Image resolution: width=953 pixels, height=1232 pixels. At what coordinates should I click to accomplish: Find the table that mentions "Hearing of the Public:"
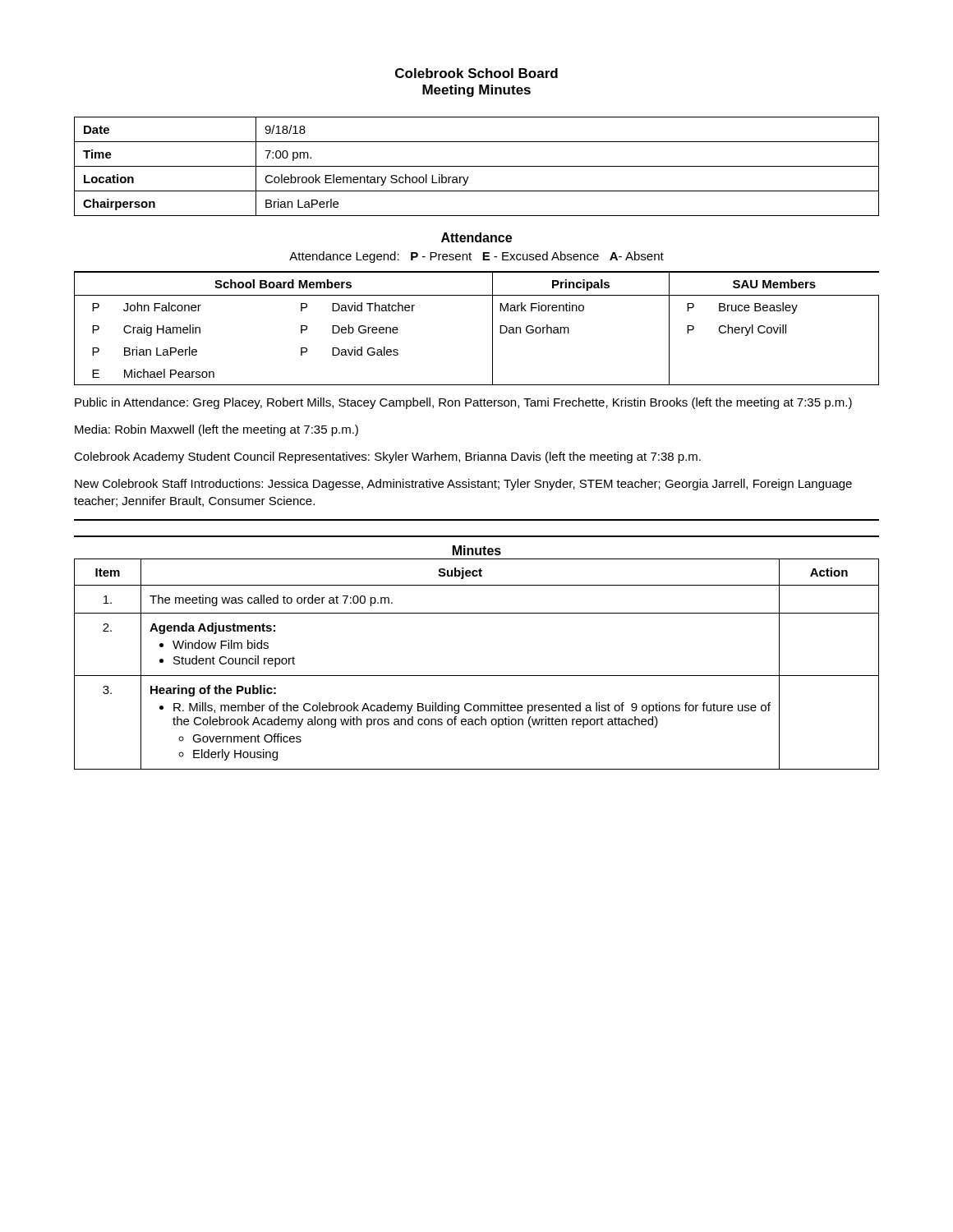tap(476, 664)
